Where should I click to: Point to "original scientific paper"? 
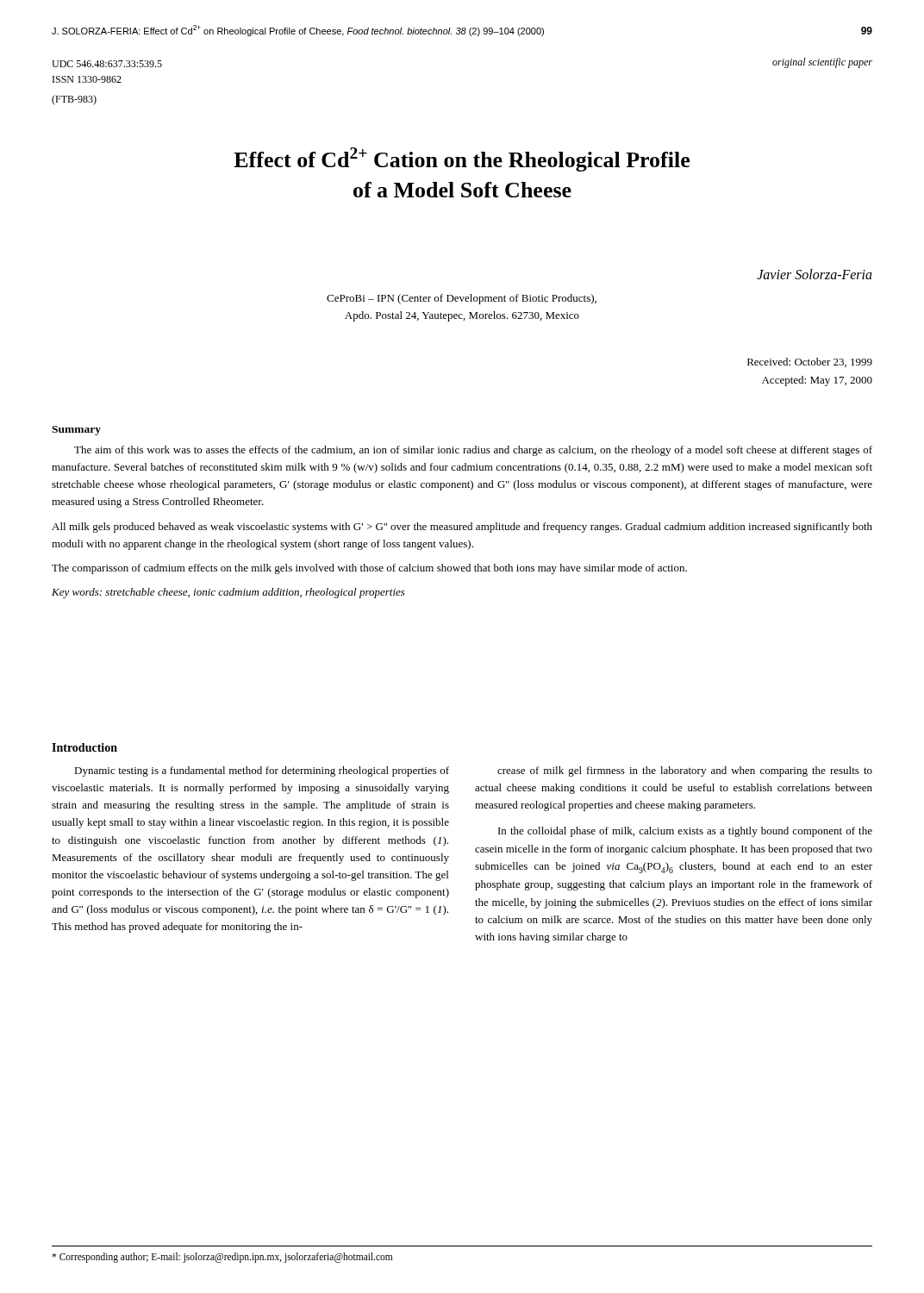pos(822,62)
